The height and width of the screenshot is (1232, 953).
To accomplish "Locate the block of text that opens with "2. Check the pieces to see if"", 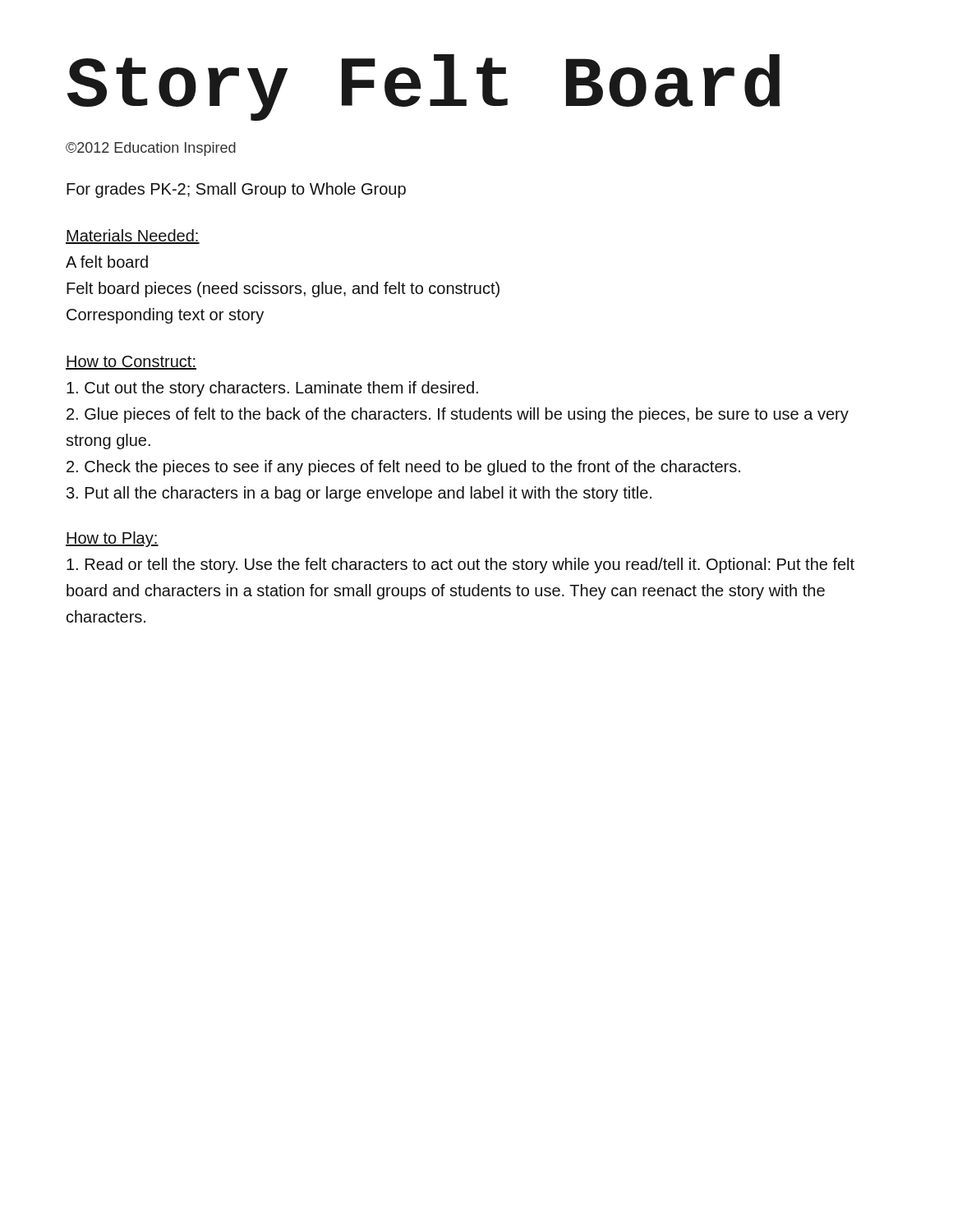I will (x=404, y=467).
